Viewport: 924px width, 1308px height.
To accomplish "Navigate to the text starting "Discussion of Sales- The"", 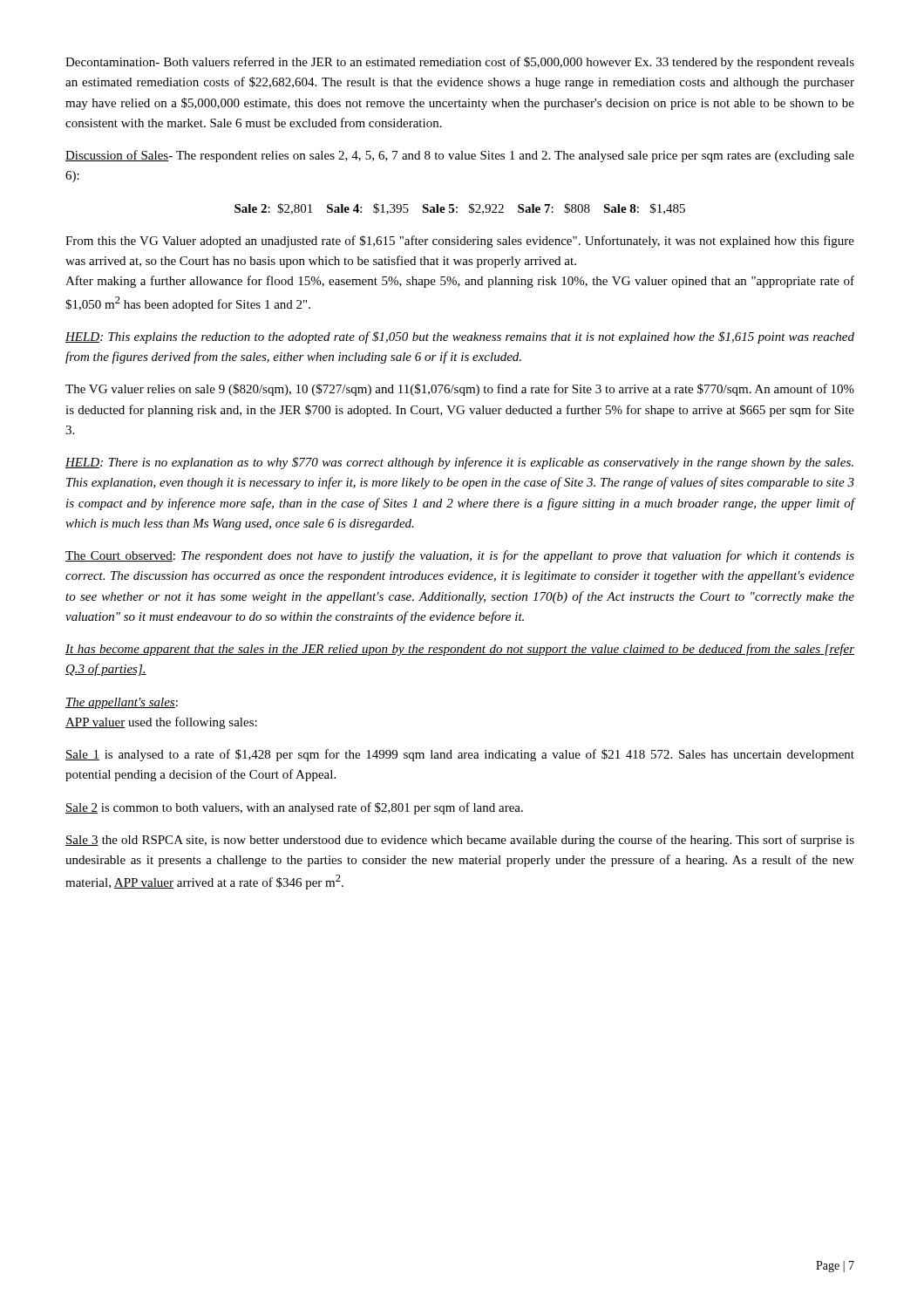I will click(x=460, y=165).
